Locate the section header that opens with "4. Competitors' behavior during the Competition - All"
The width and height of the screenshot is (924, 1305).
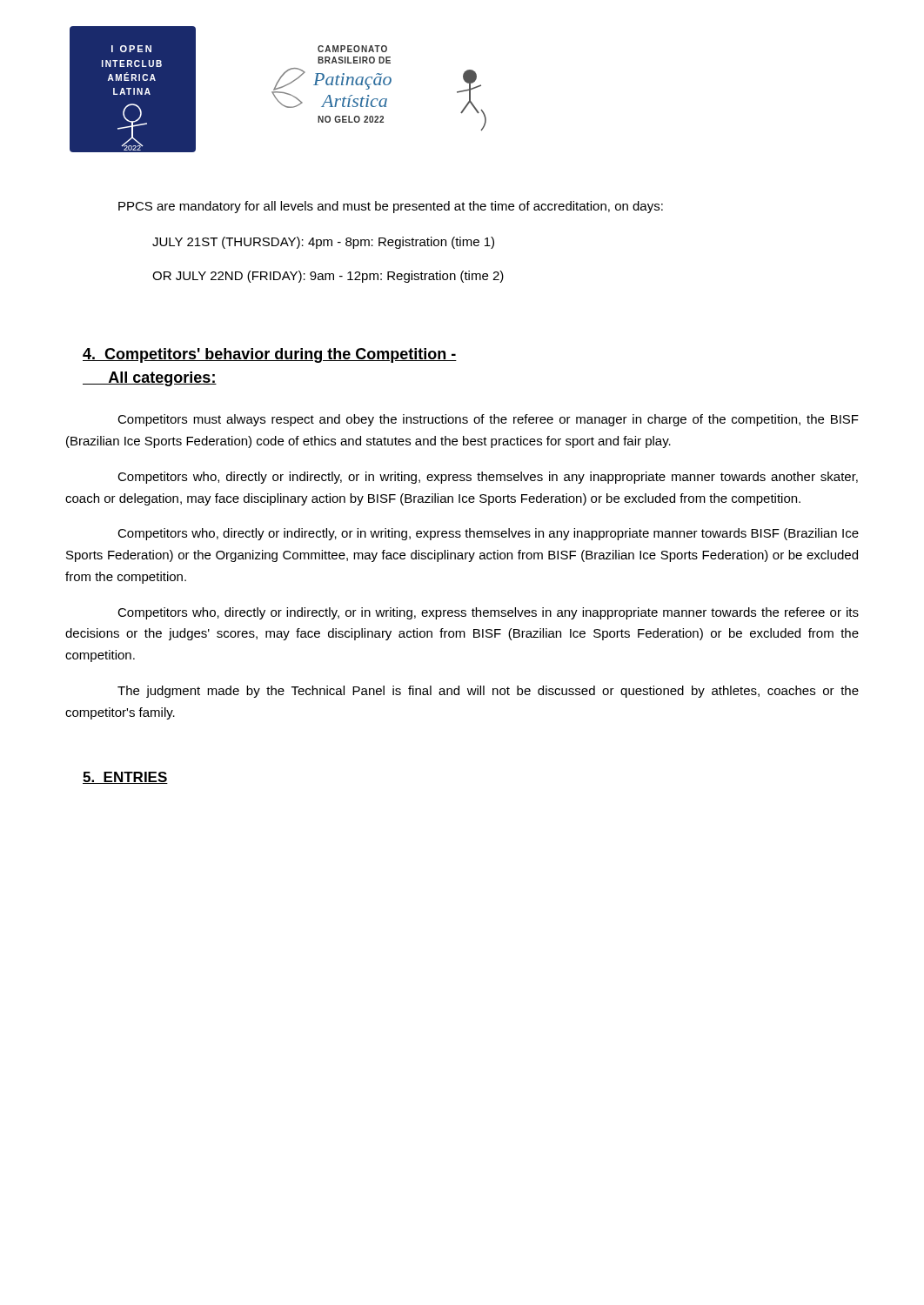pos(270,355)
